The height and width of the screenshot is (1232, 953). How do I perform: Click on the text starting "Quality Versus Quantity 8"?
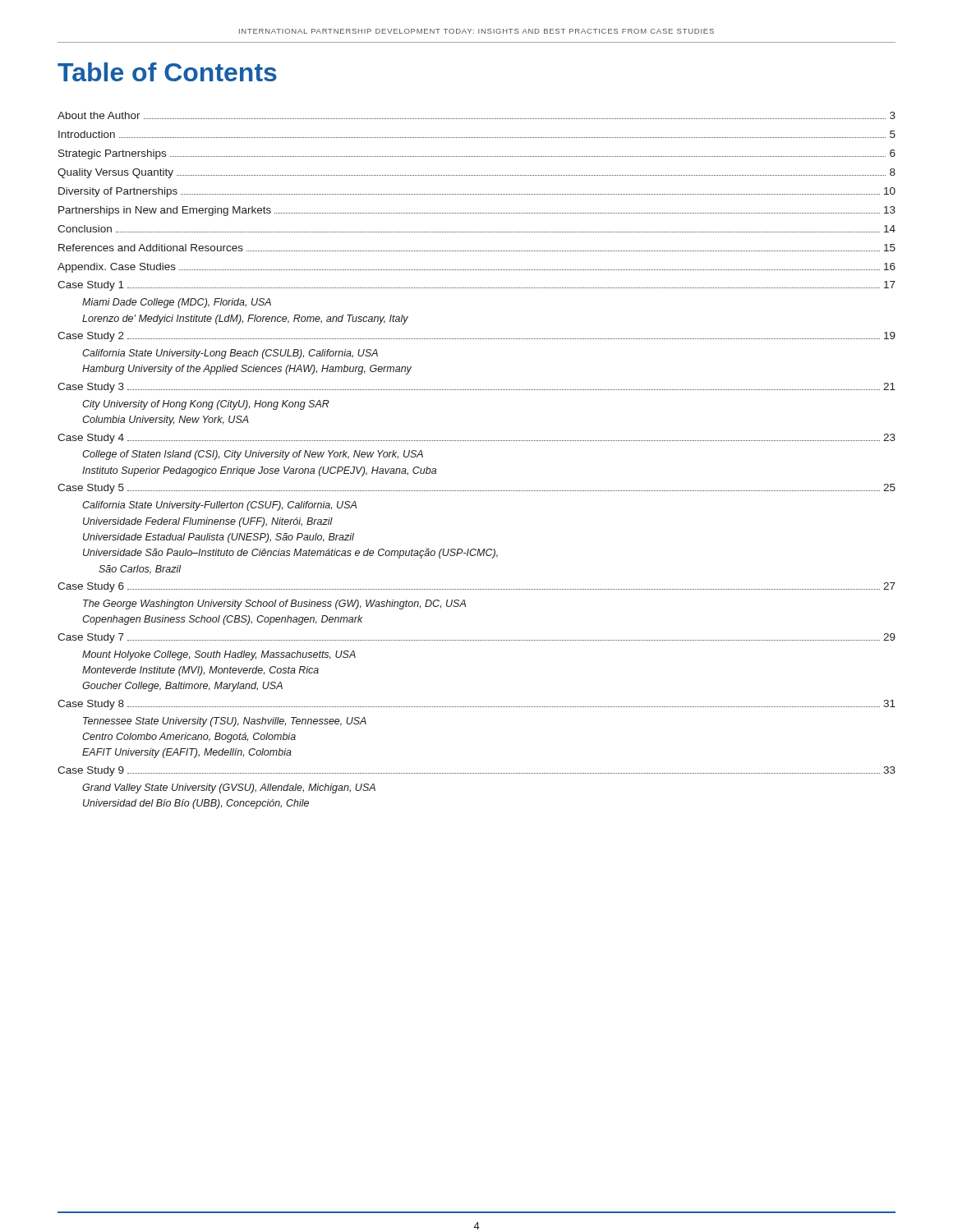pos(476,173)
